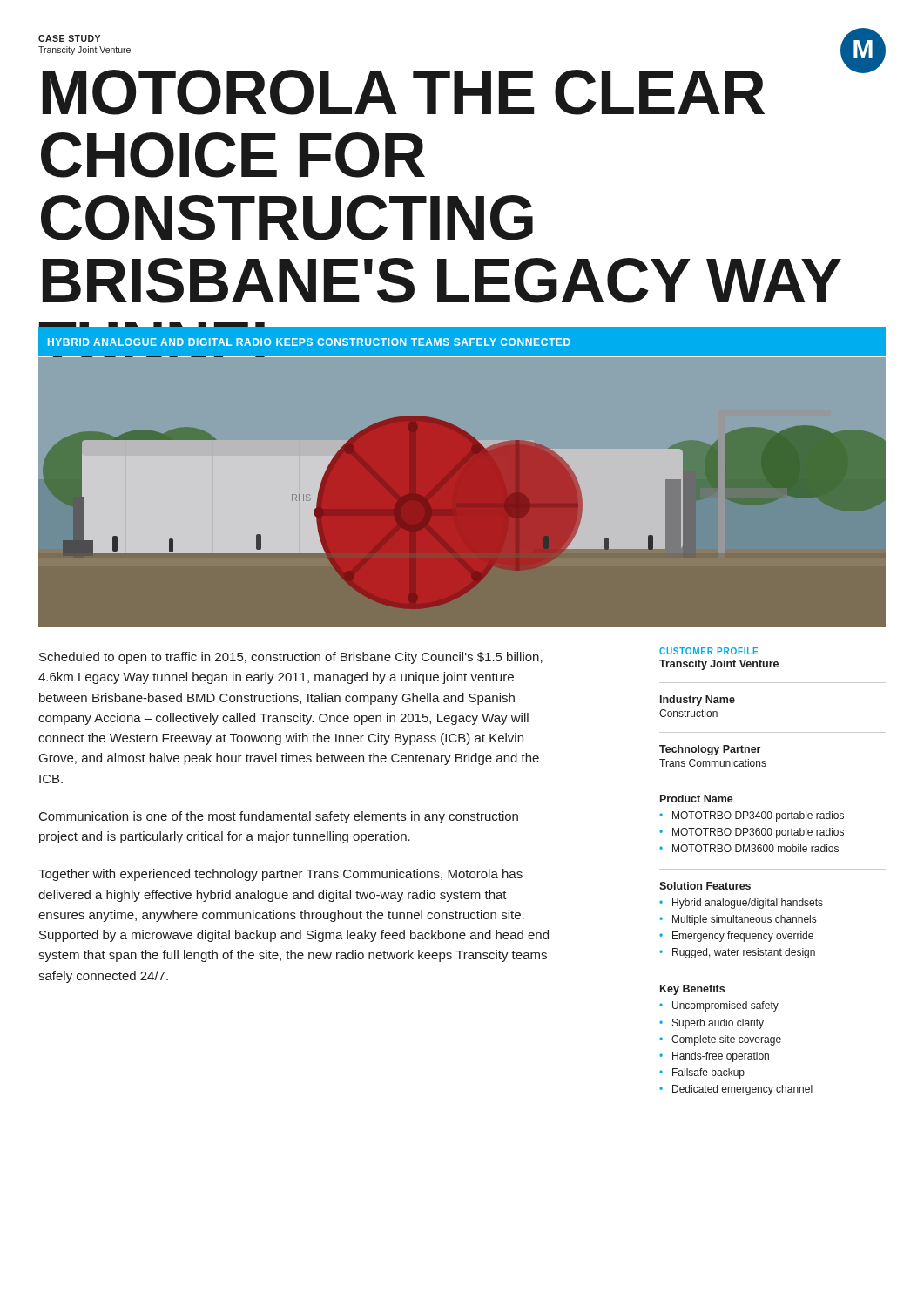Where does it say "Dedicated emergency channel"?

click(742, 1089)
